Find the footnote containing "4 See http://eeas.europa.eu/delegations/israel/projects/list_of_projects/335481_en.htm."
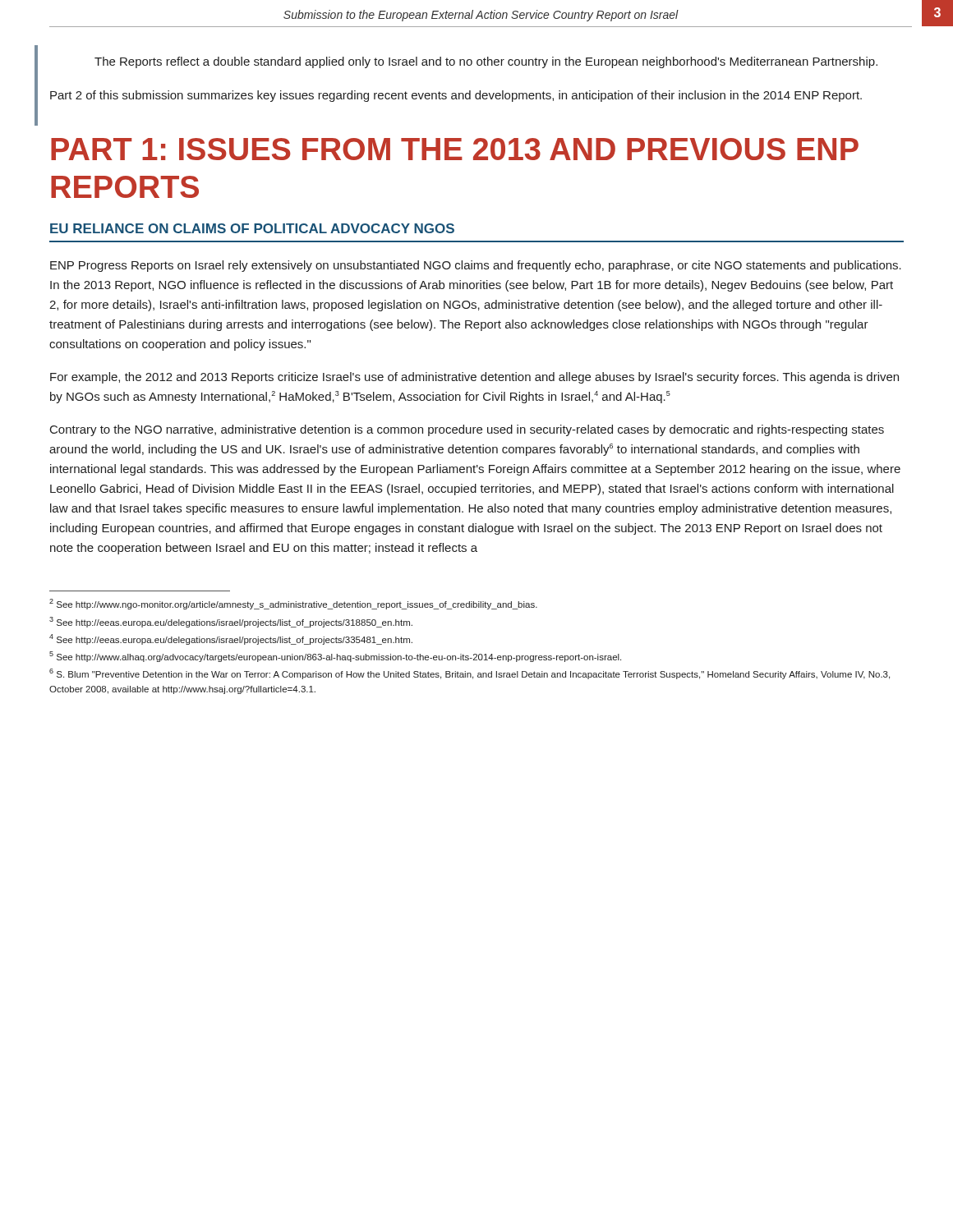 pyautogui.click(x=231, y=639)
